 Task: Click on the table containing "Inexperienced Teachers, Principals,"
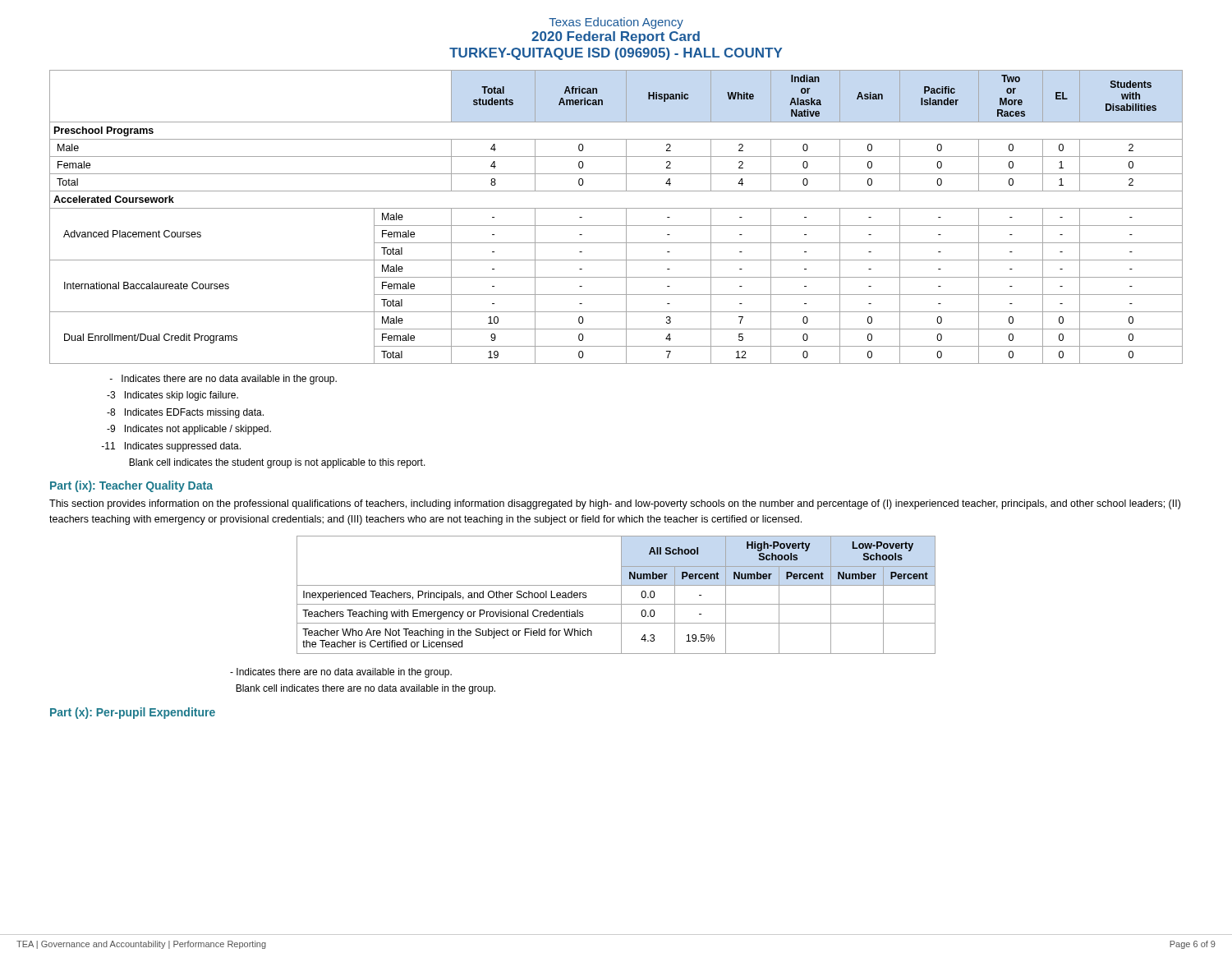(616, 597)
